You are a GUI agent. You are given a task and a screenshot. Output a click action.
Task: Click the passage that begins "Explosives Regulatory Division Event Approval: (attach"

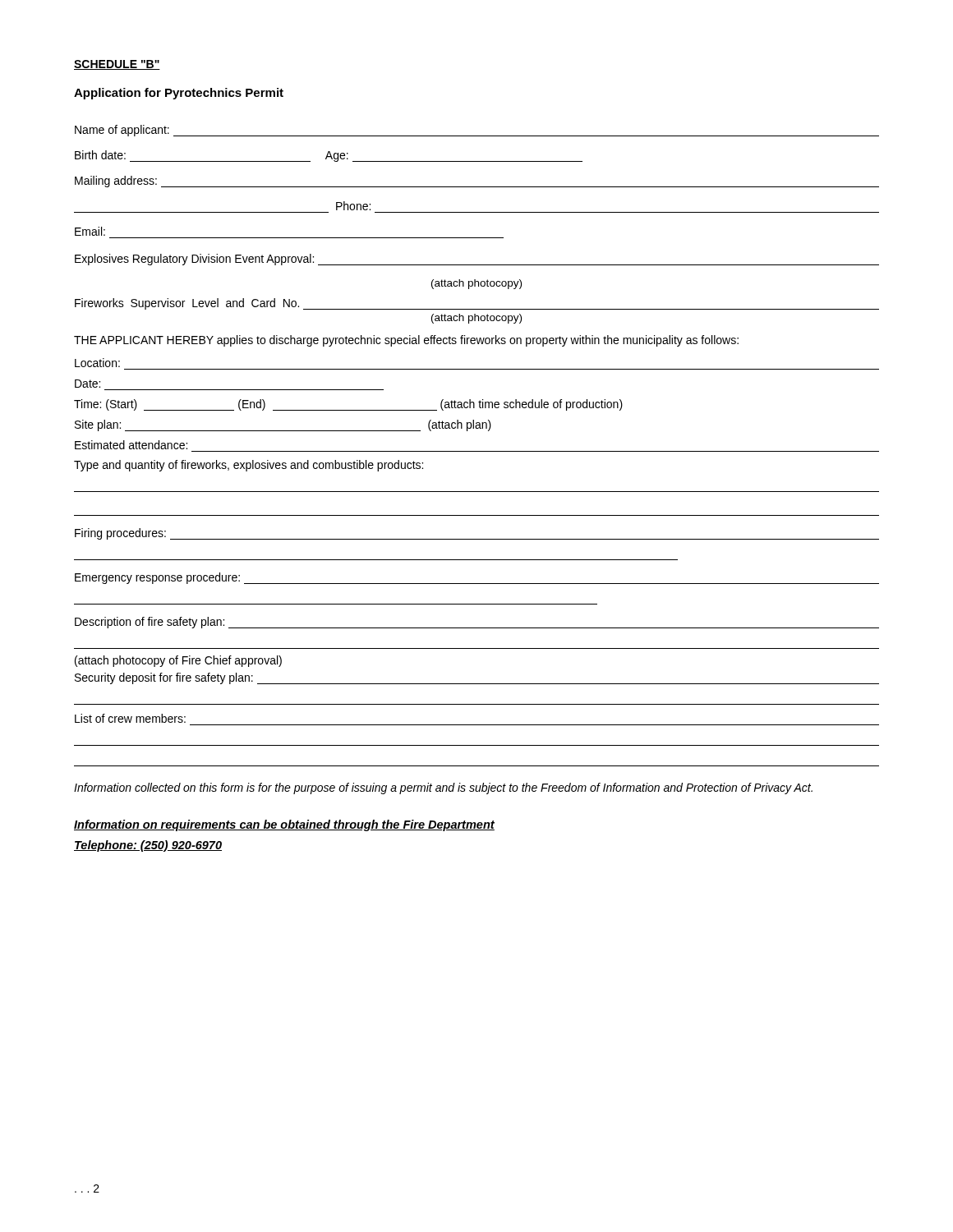click(x=476, y=270)
